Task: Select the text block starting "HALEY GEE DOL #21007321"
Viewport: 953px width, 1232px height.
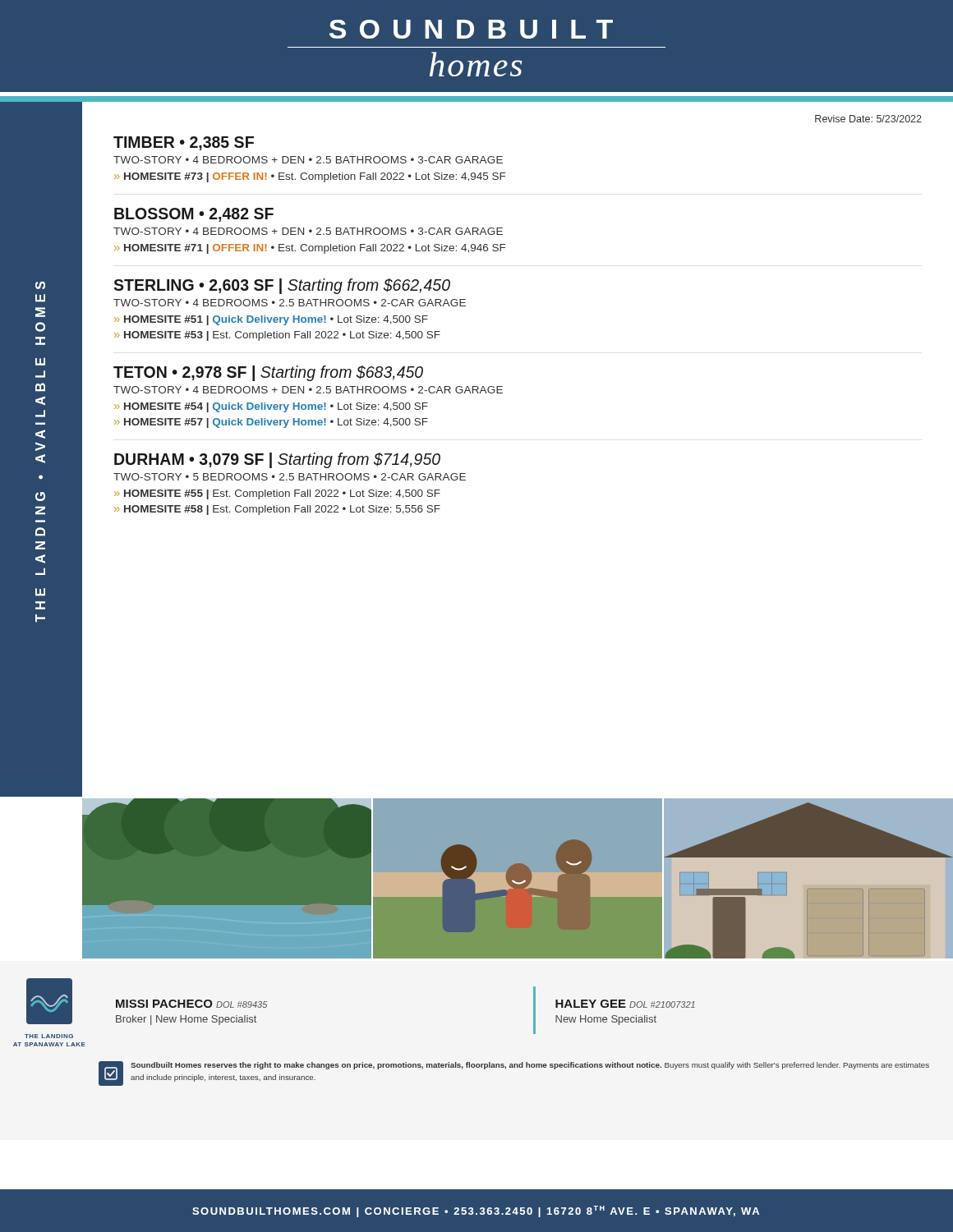Action: pos(625,1004)
